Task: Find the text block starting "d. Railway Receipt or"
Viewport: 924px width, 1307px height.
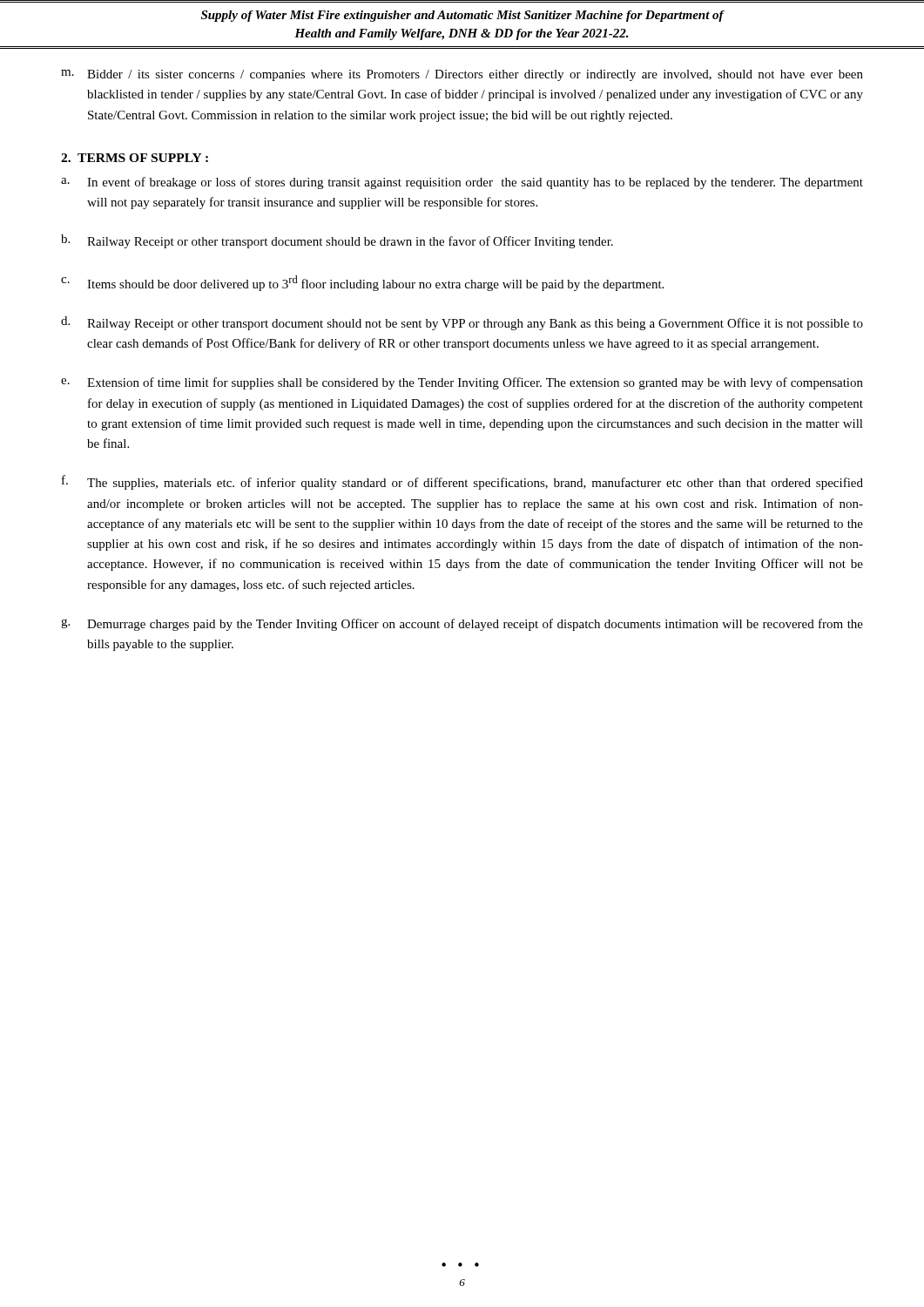Action: click(462, 334)
